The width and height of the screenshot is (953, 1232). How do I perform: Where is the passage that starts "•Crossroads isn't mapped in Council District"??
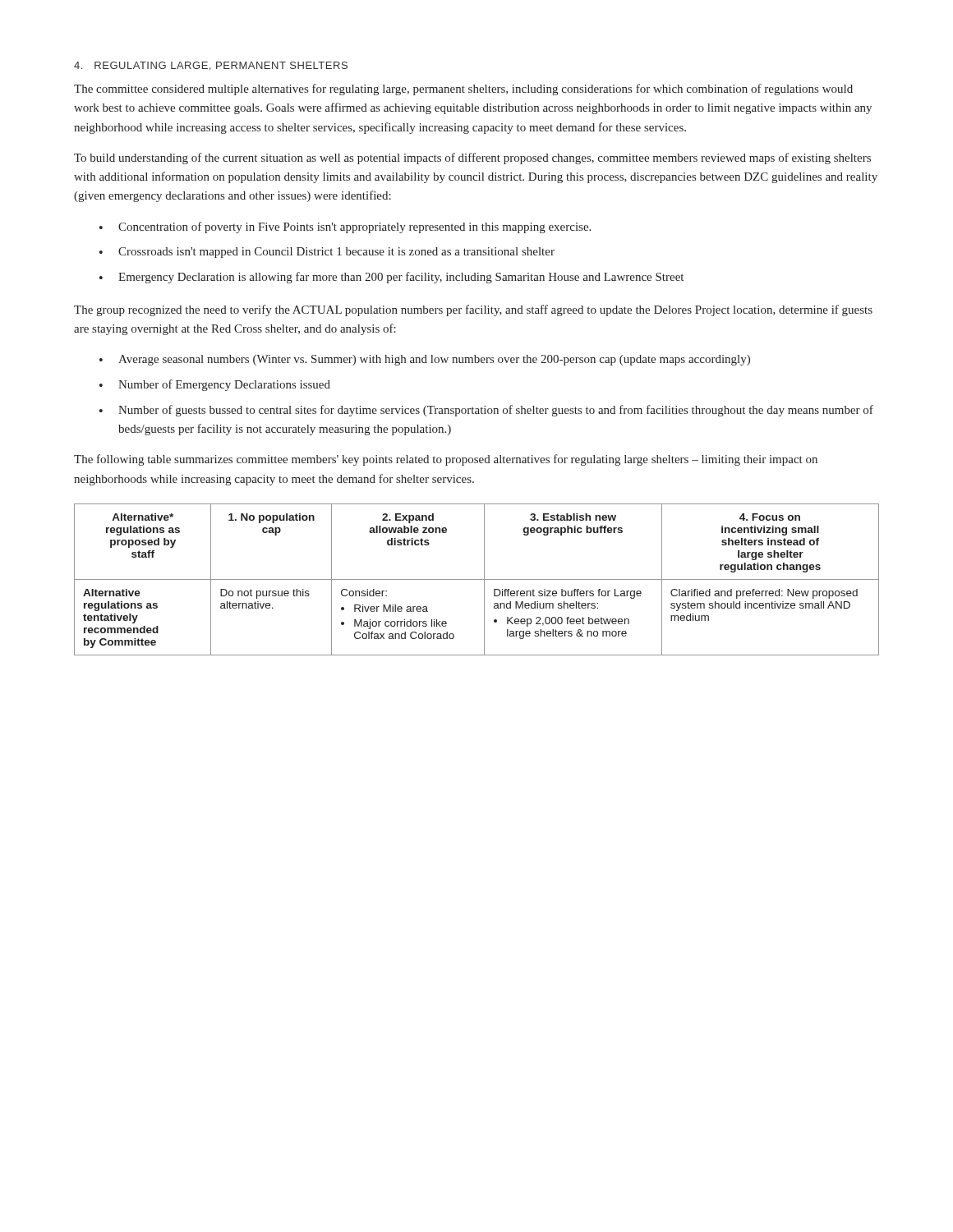point(326,253)
